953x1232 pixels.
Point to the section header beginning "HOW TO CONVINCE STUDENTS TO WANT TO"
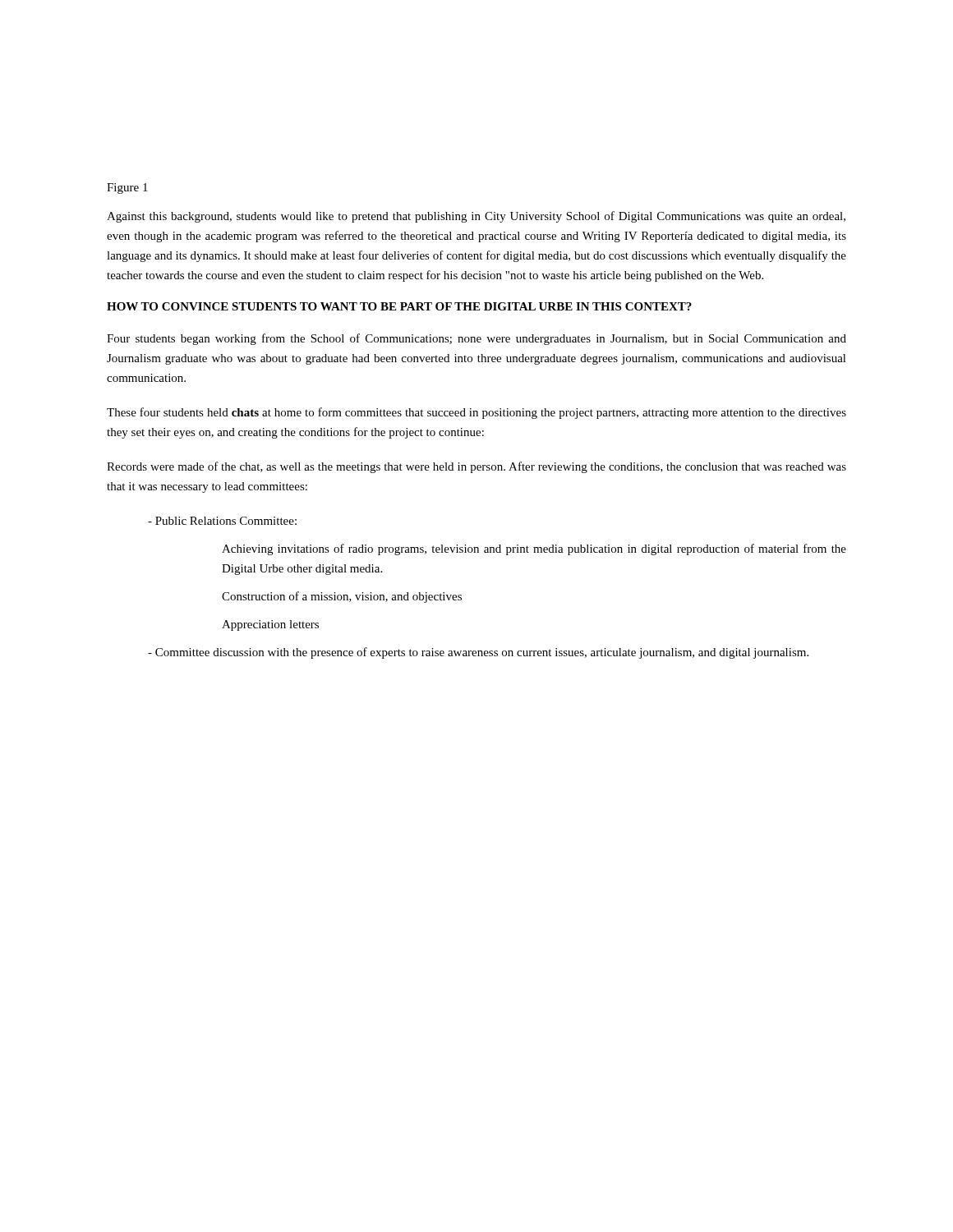[399, 306]
